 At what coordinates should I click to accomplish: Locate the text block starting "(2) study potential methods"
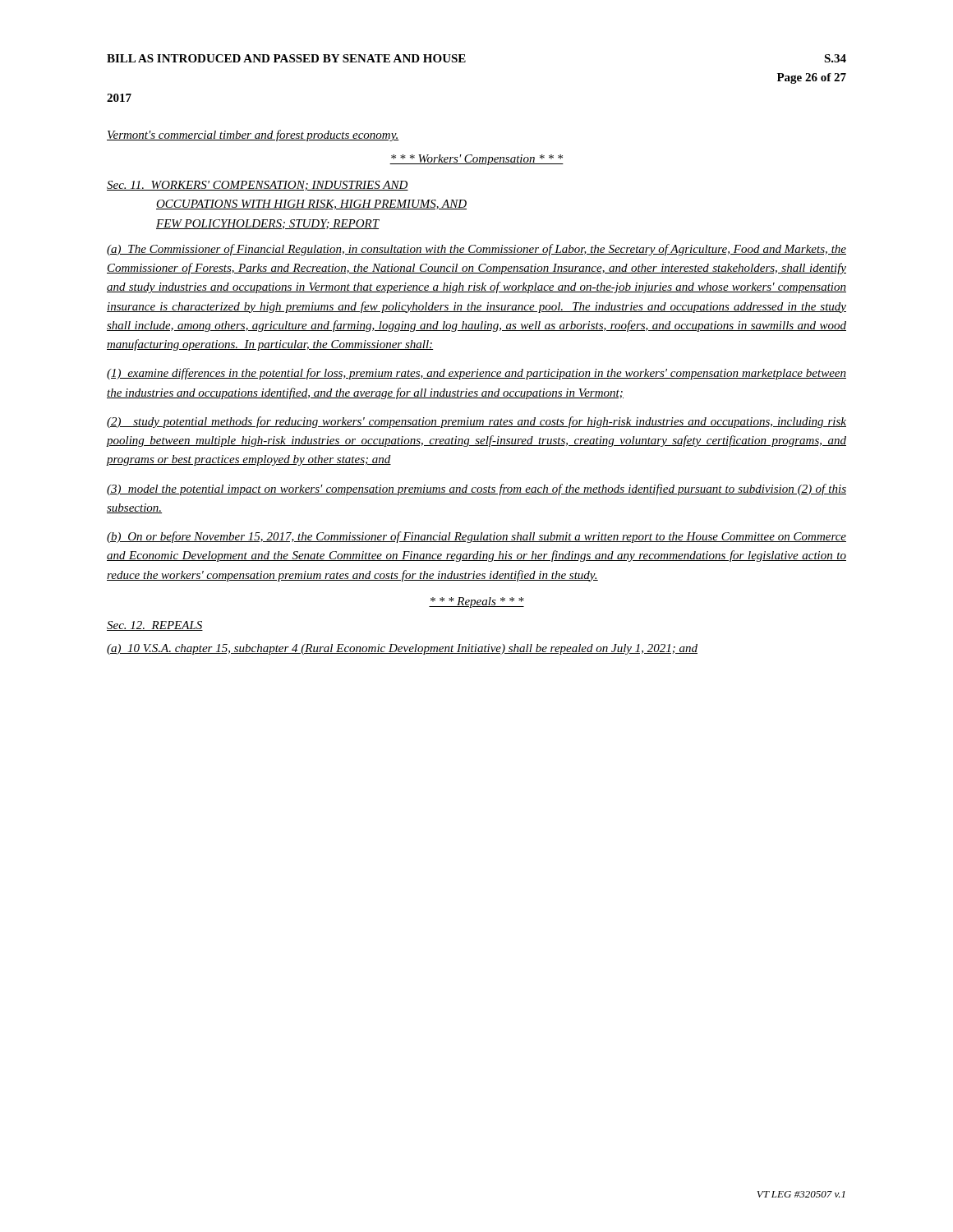[x=476, y=440]
